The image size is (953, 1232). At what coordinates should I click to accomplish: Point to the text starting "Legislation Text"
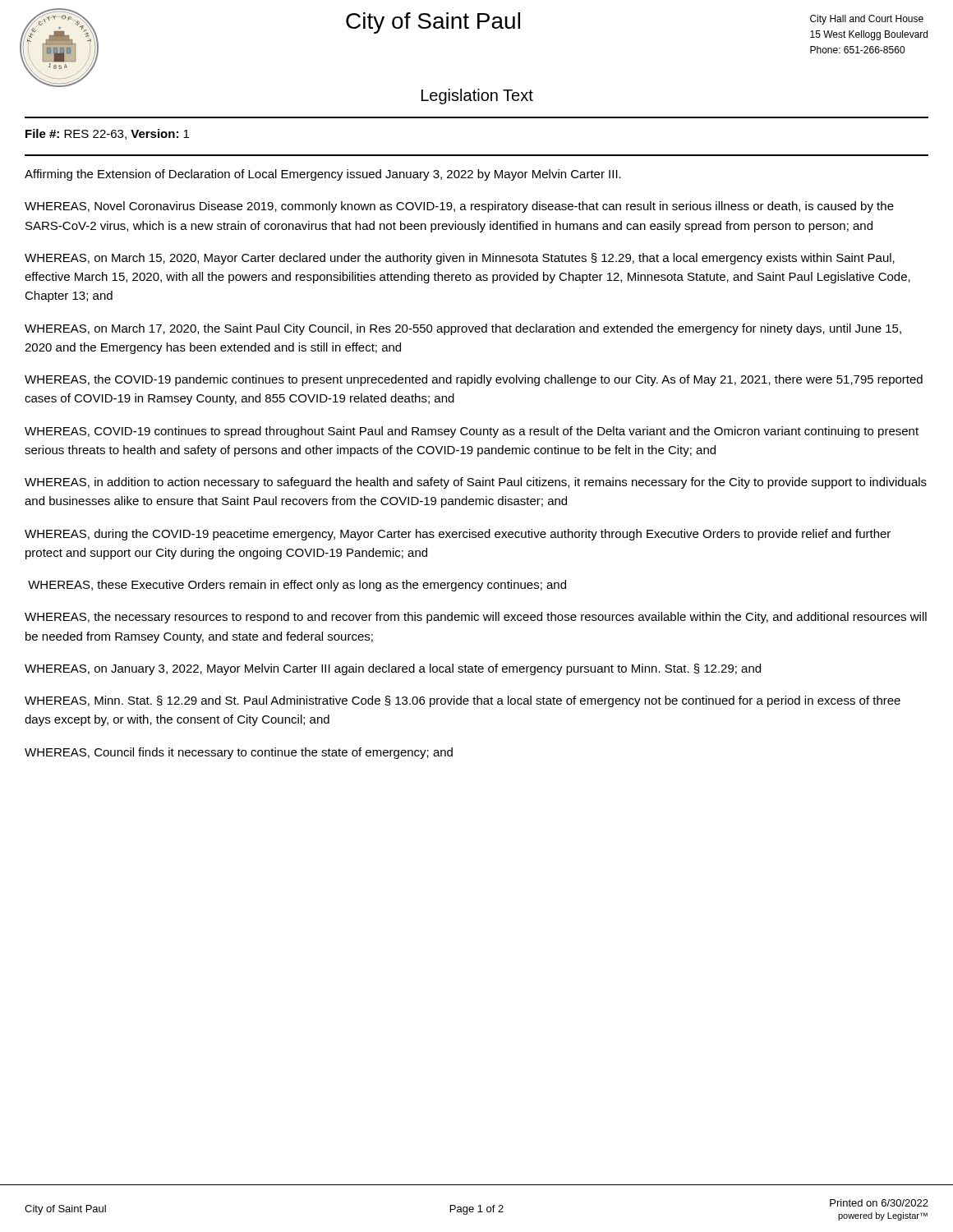point(476,95)
